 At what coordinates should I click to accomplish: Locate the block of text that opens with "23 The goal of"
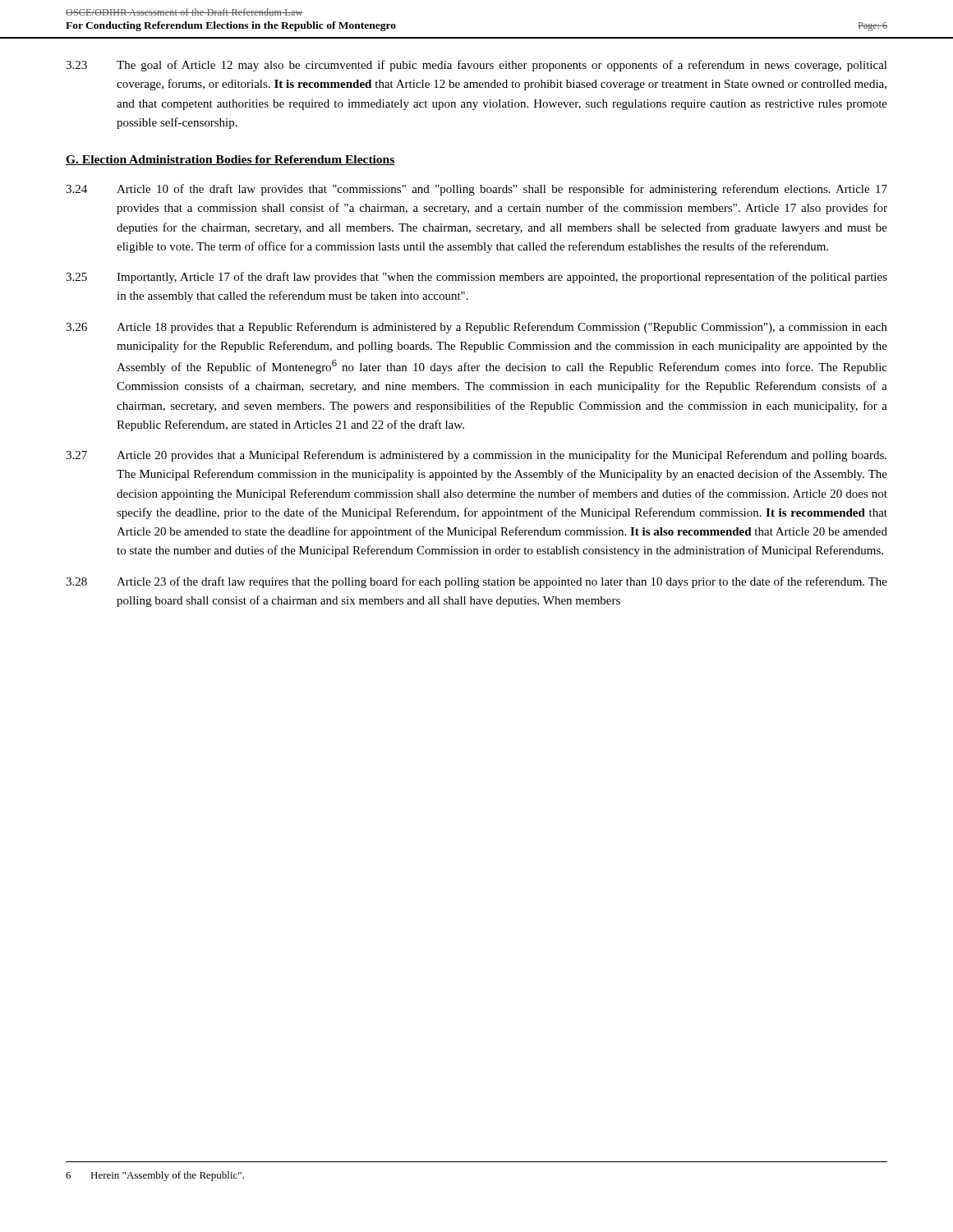click(x=476, y=94)
